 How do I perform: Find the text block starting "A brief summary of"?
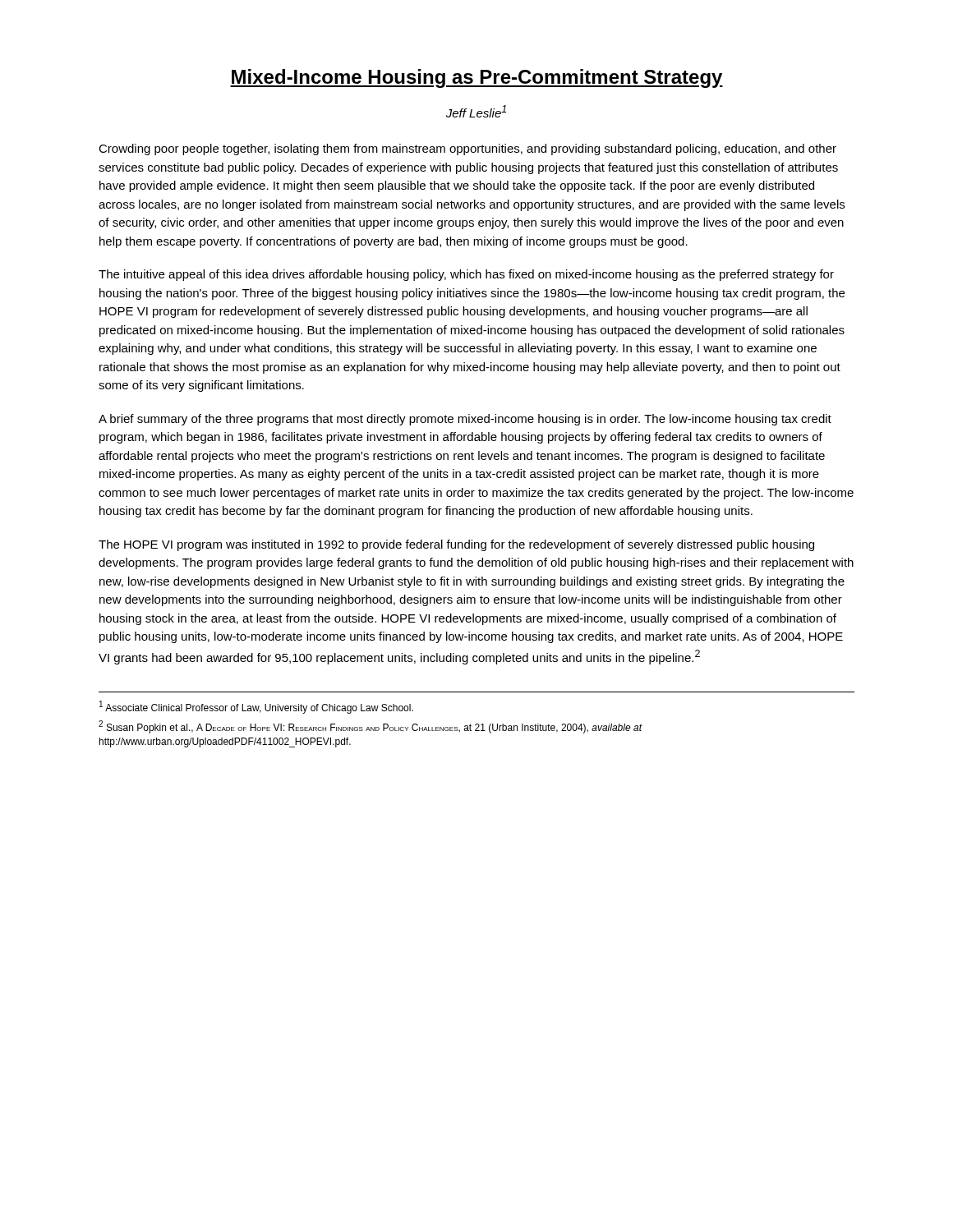[x=476, y=464]
